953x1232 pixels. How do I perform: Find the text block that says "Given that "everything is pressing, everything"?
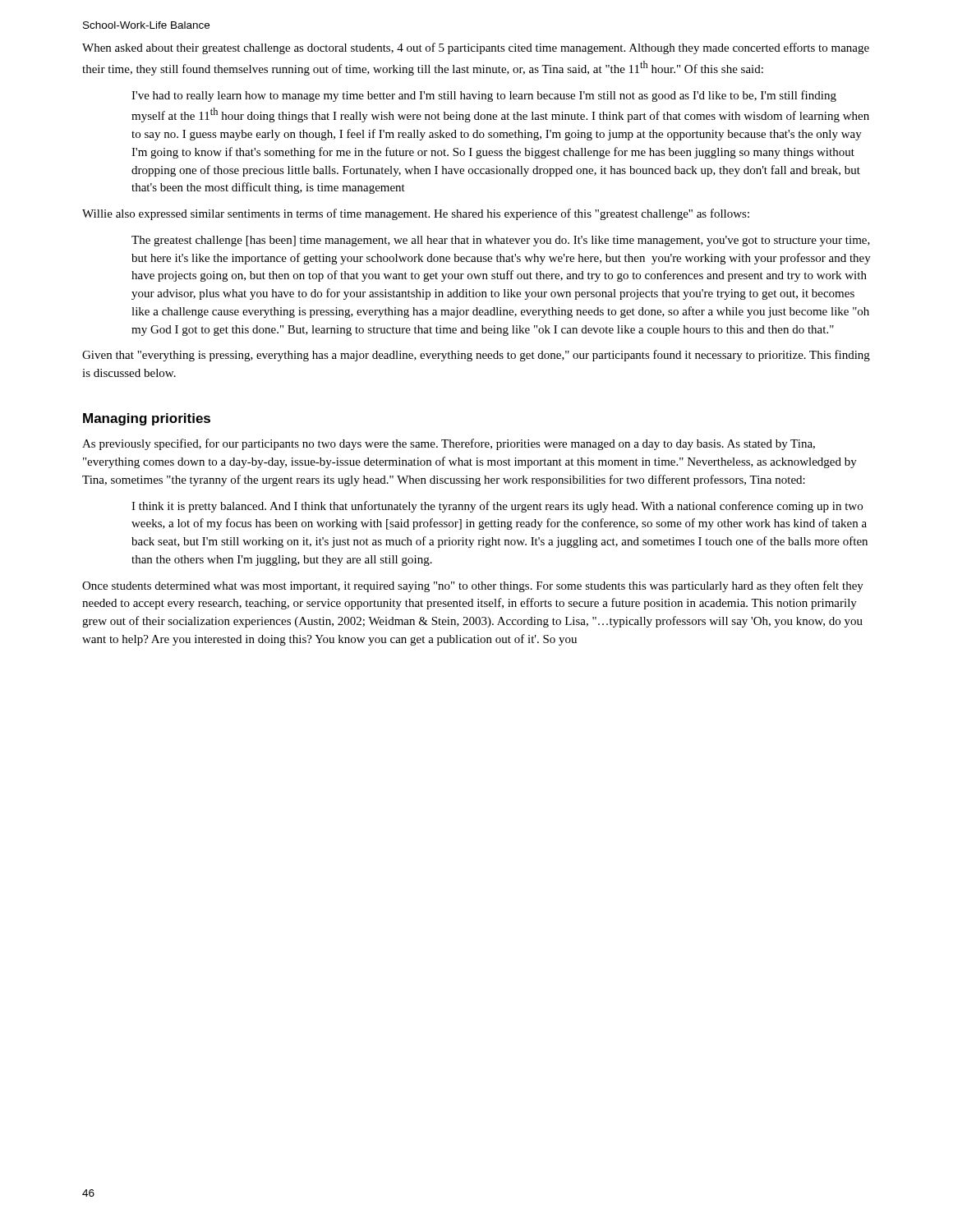click(x=476, y=365)
